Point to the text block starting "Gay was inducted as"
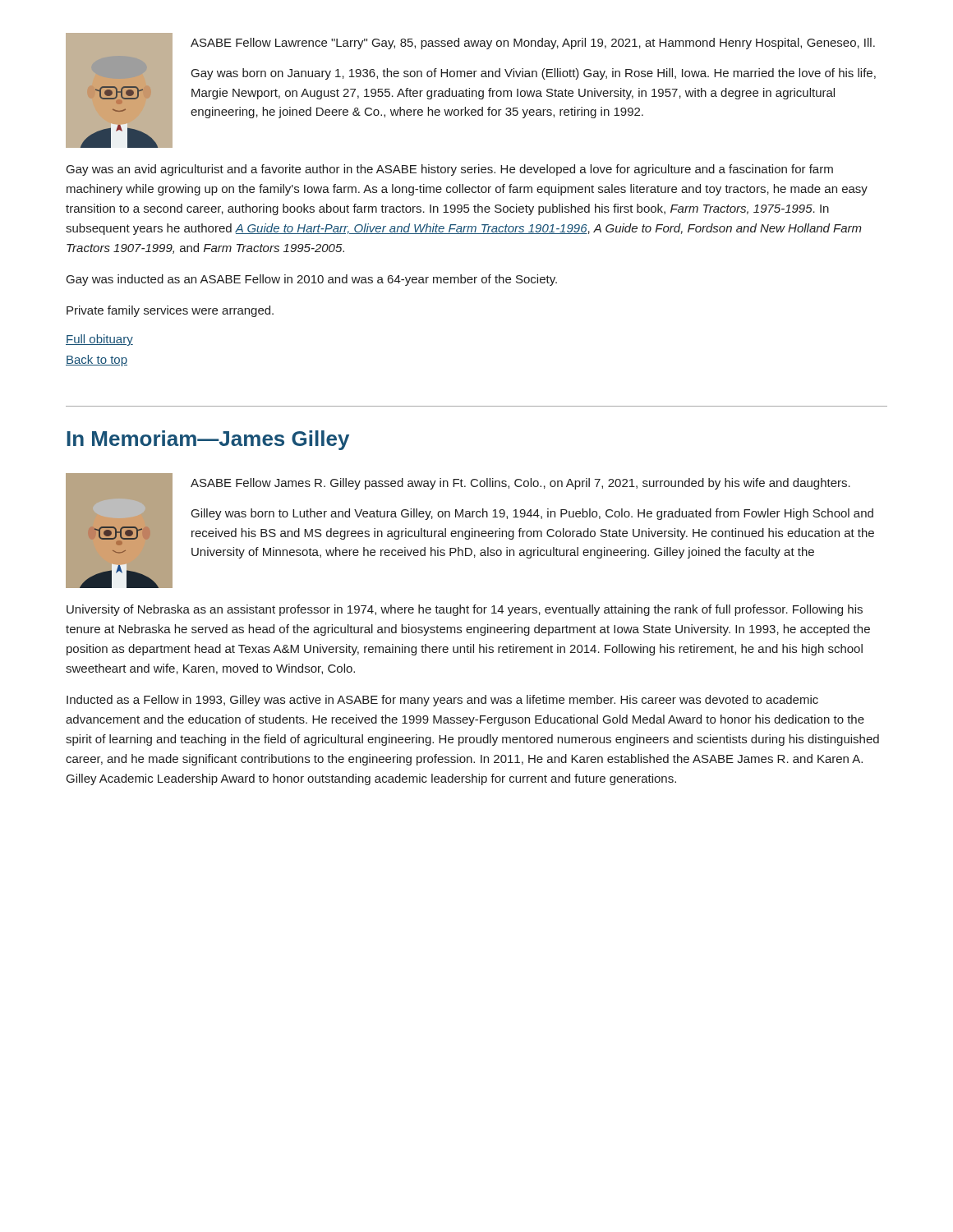 [312, 279]
